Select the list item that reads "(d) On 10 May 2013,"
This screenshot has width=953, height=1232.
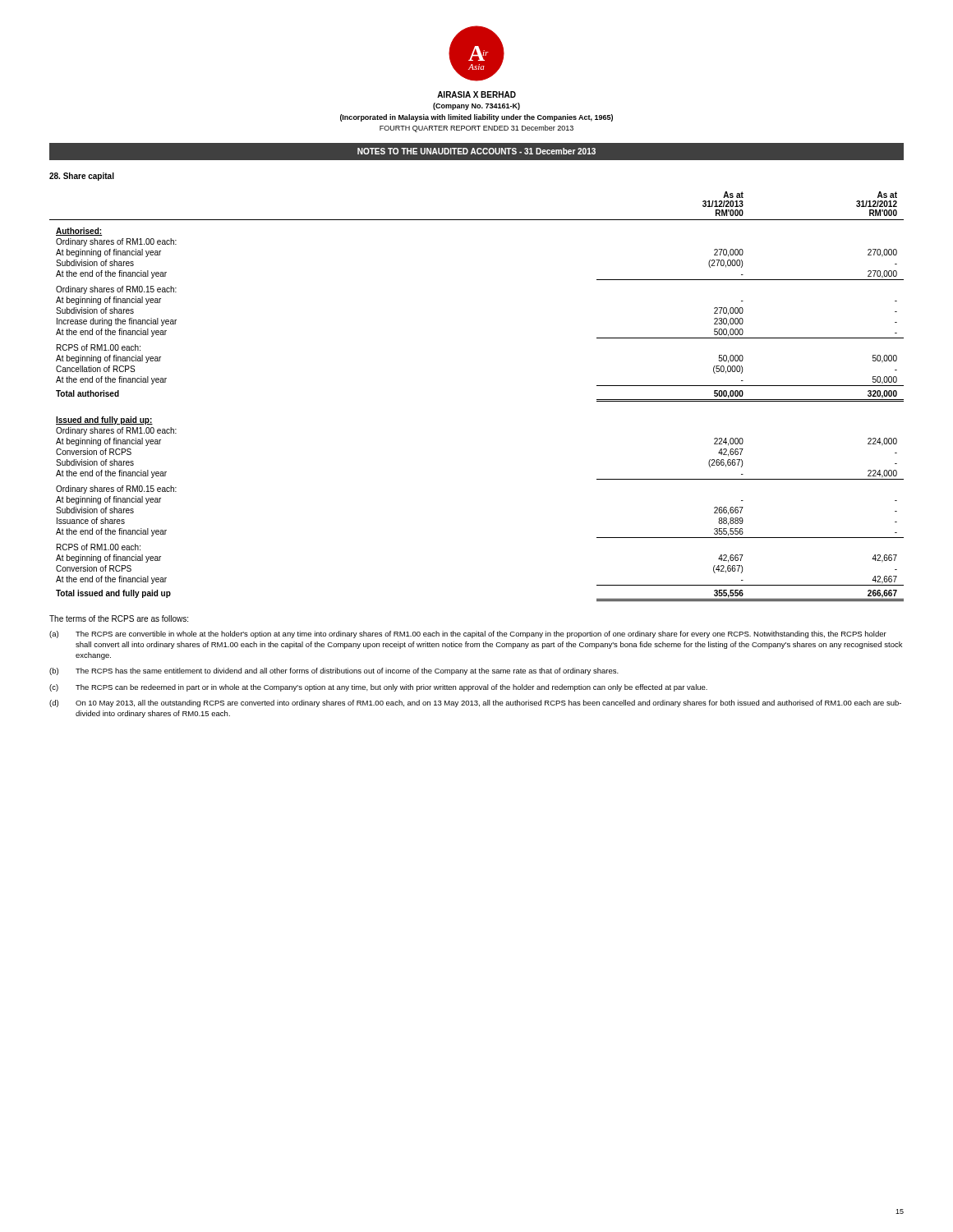click(476, 708)
